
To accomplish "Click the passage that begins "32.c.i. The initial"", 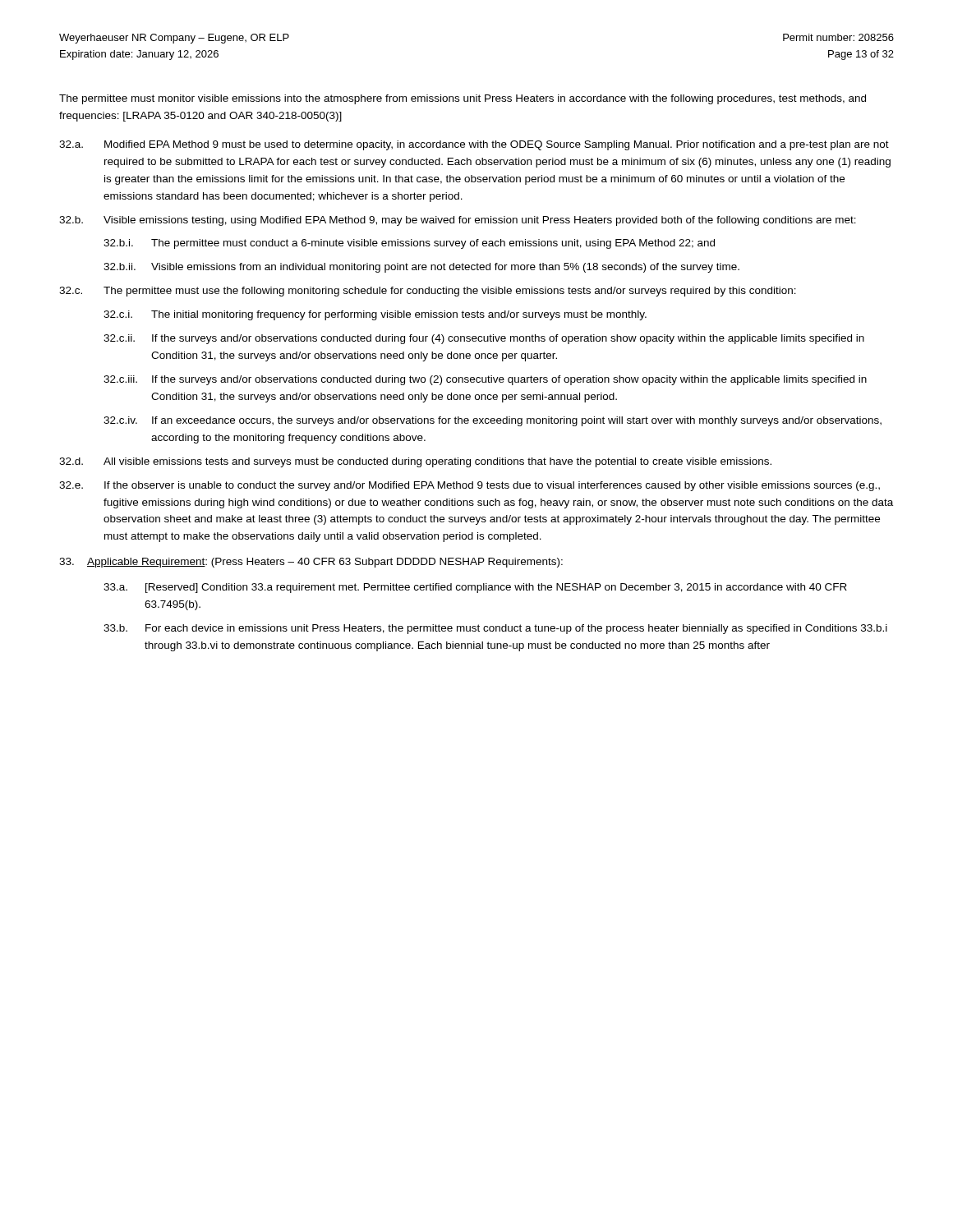I will pyautogui.click(x=499, y=315).
